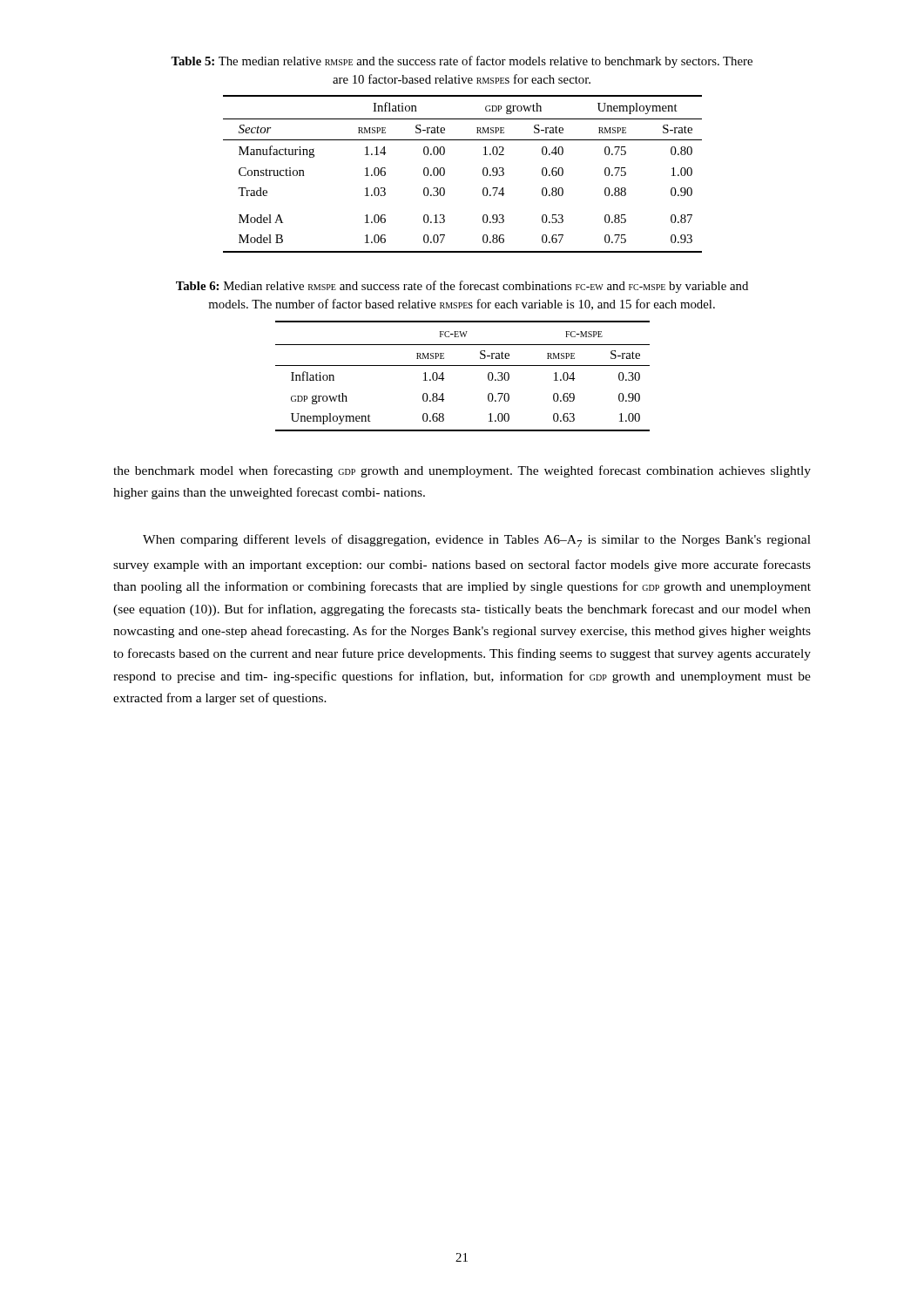Click on the passage starting "the benchmark model when forecasting gdp"
The height and width of the screenshot is (1307, 924).
(462, 481)
